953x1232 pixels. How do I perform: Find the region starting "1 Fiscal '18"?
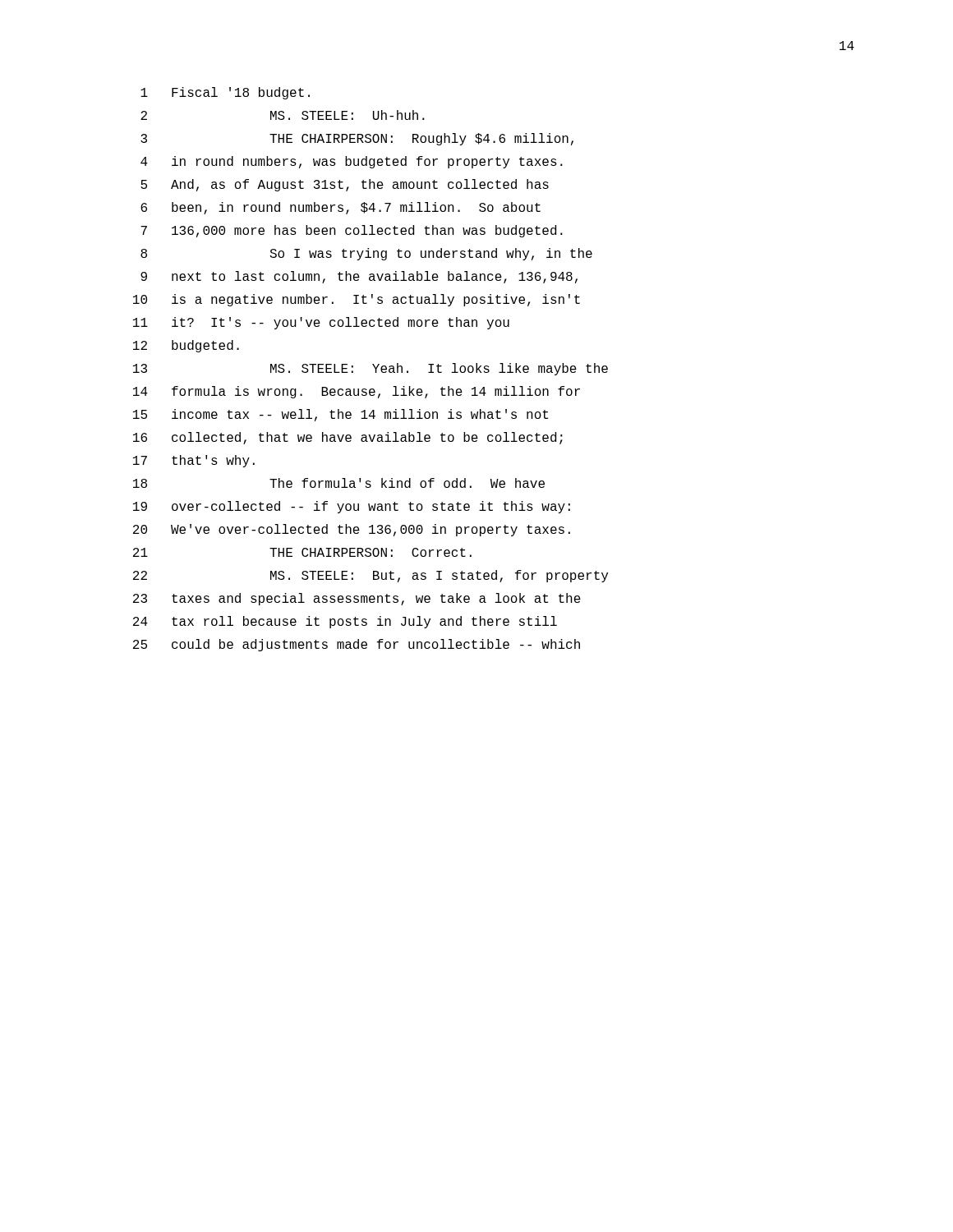point(238,93)
